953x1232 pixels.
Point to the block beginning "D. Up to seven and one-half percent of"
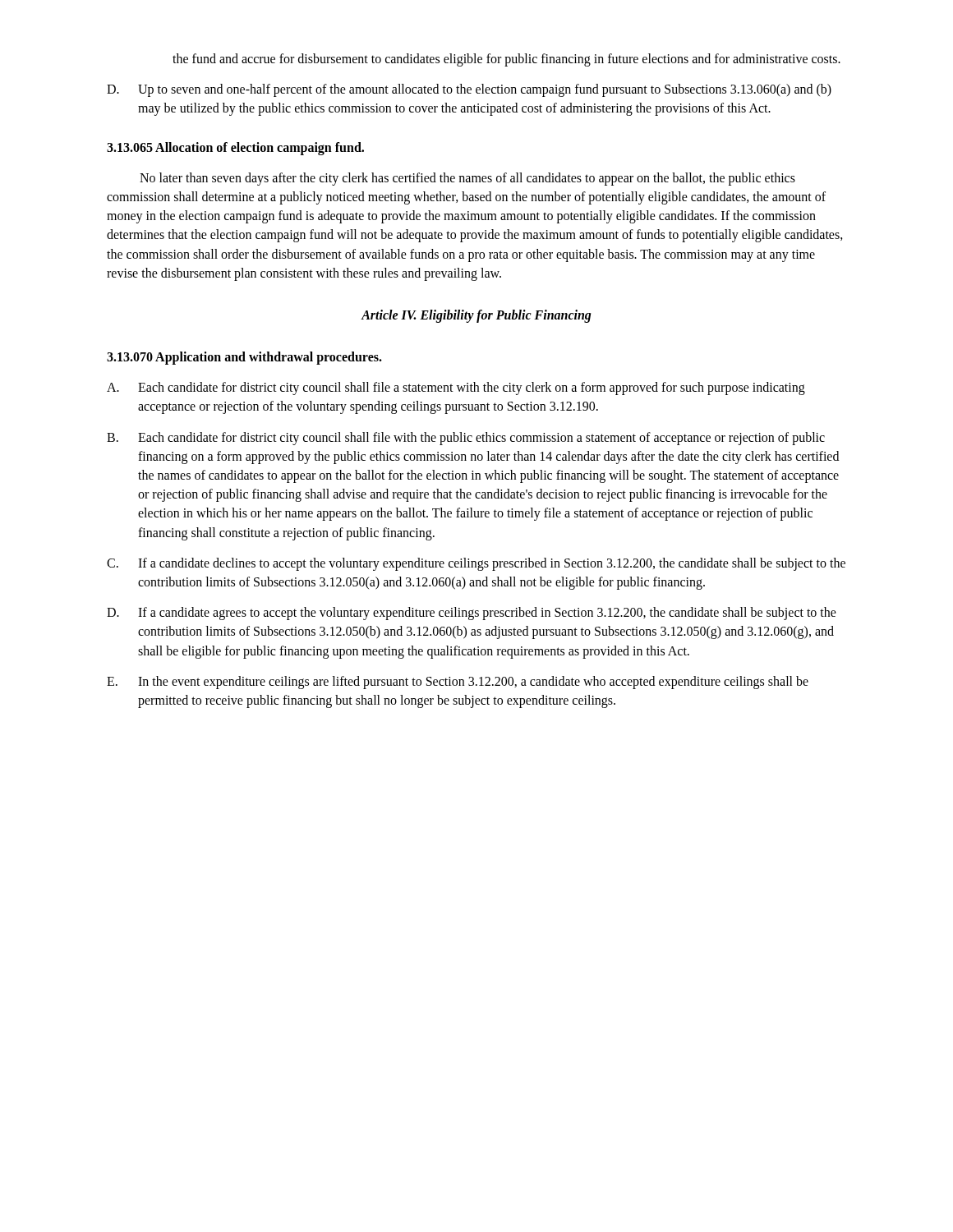pos(476,99)
